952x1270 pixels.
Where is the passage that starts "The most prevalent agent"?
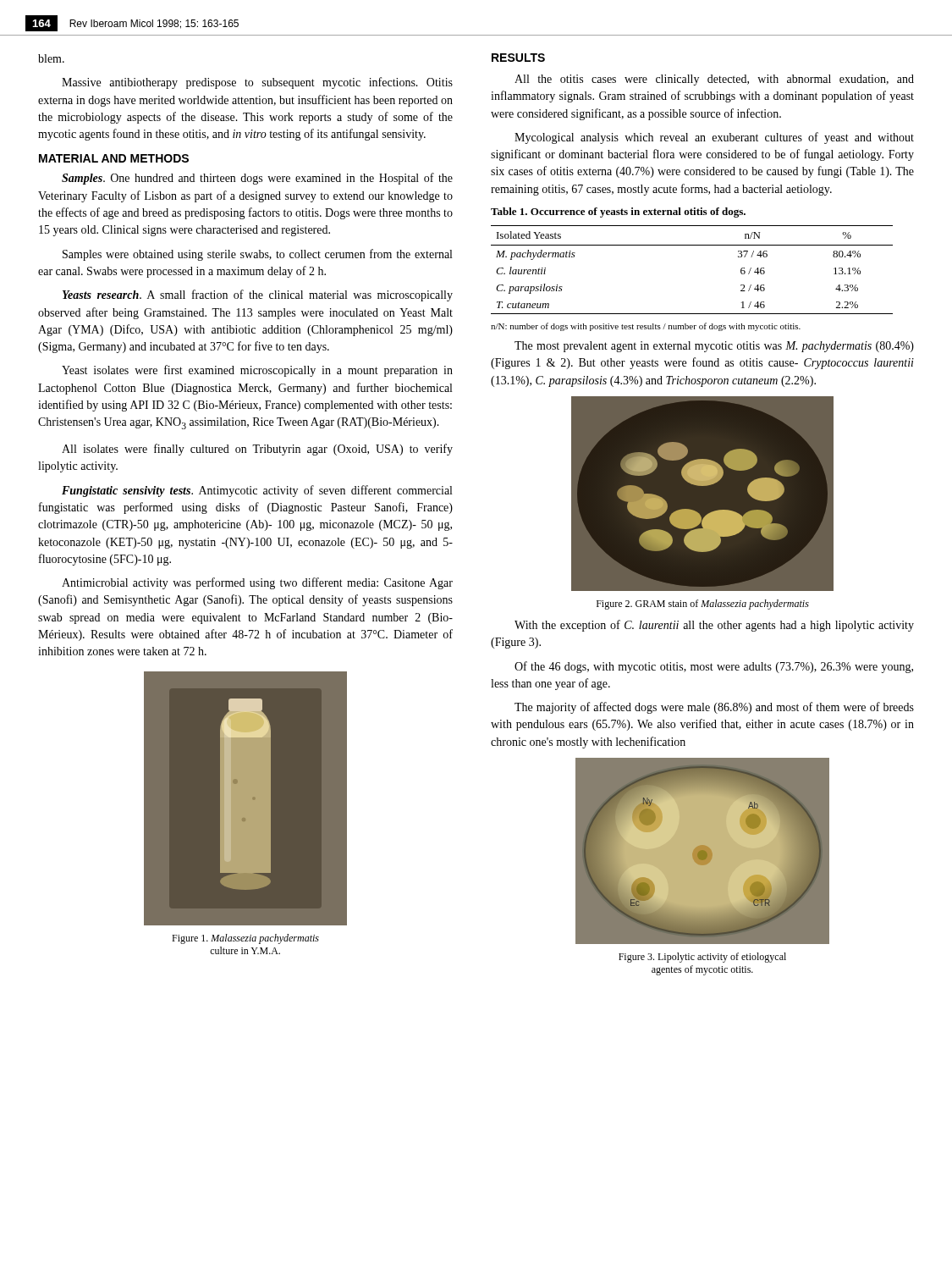(x=702, y=364)
